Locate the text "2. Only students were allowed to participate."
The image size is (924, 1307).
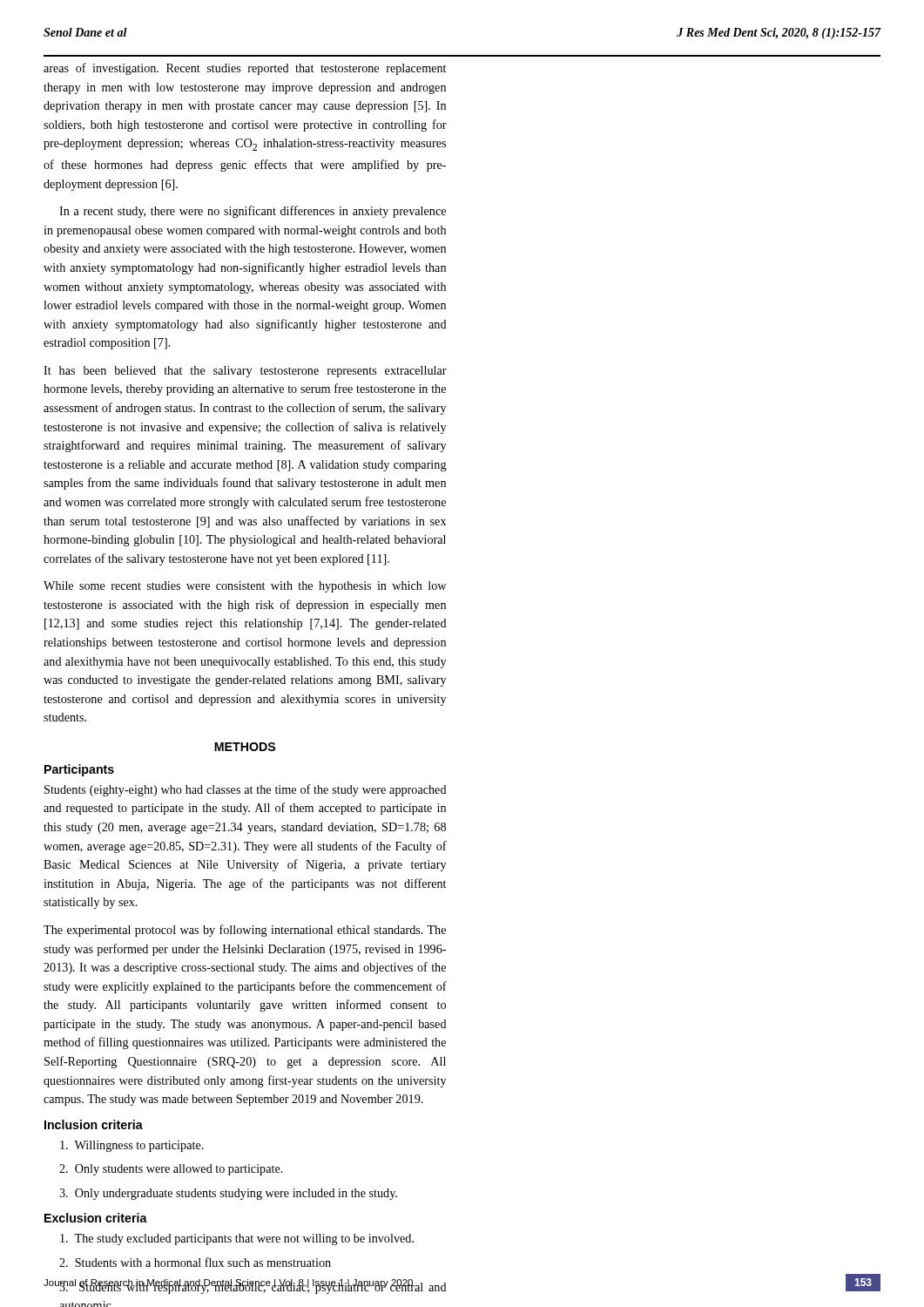(x=171, y=1169)
